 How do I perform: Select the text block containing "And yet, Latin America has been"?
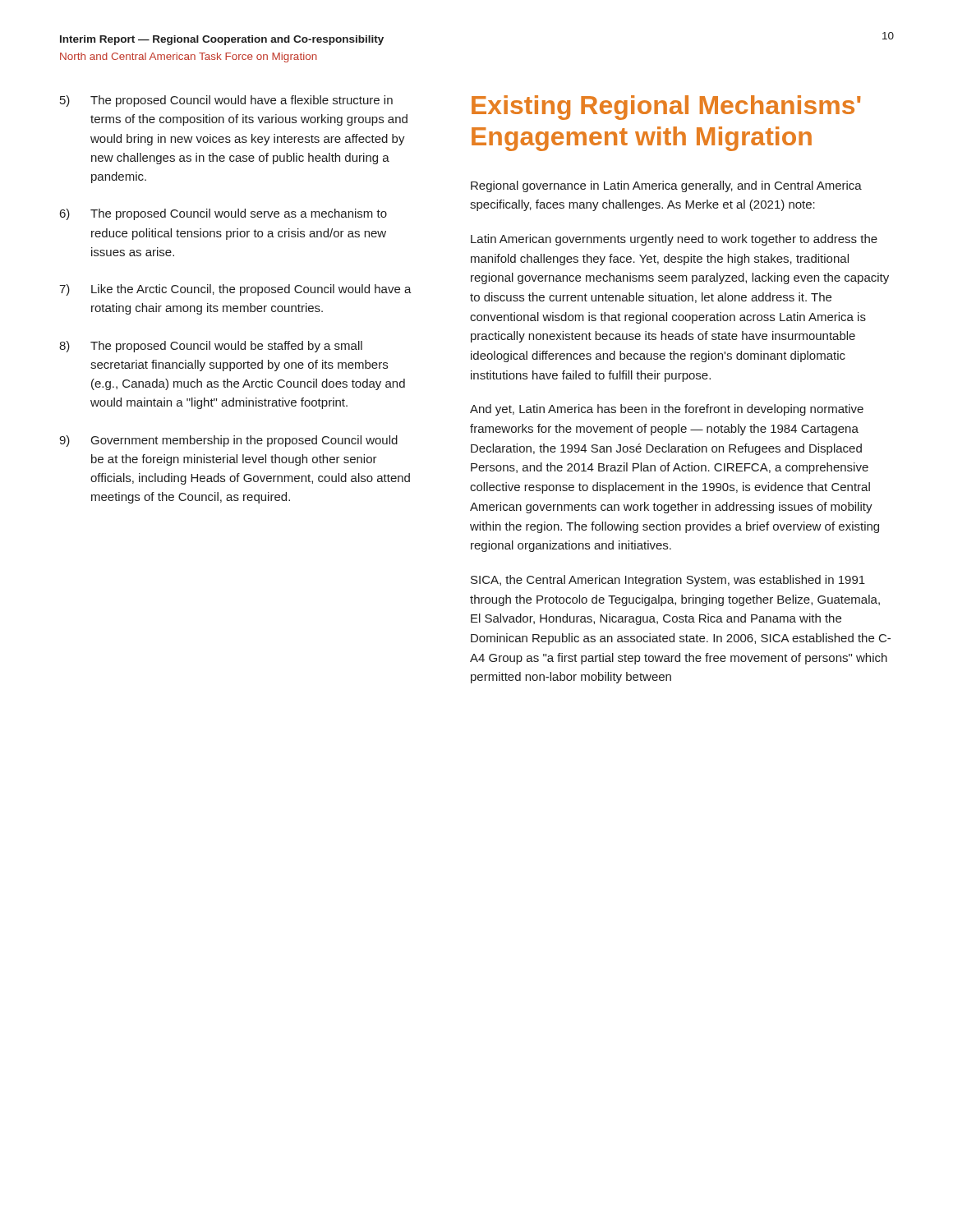pos(675,477)
